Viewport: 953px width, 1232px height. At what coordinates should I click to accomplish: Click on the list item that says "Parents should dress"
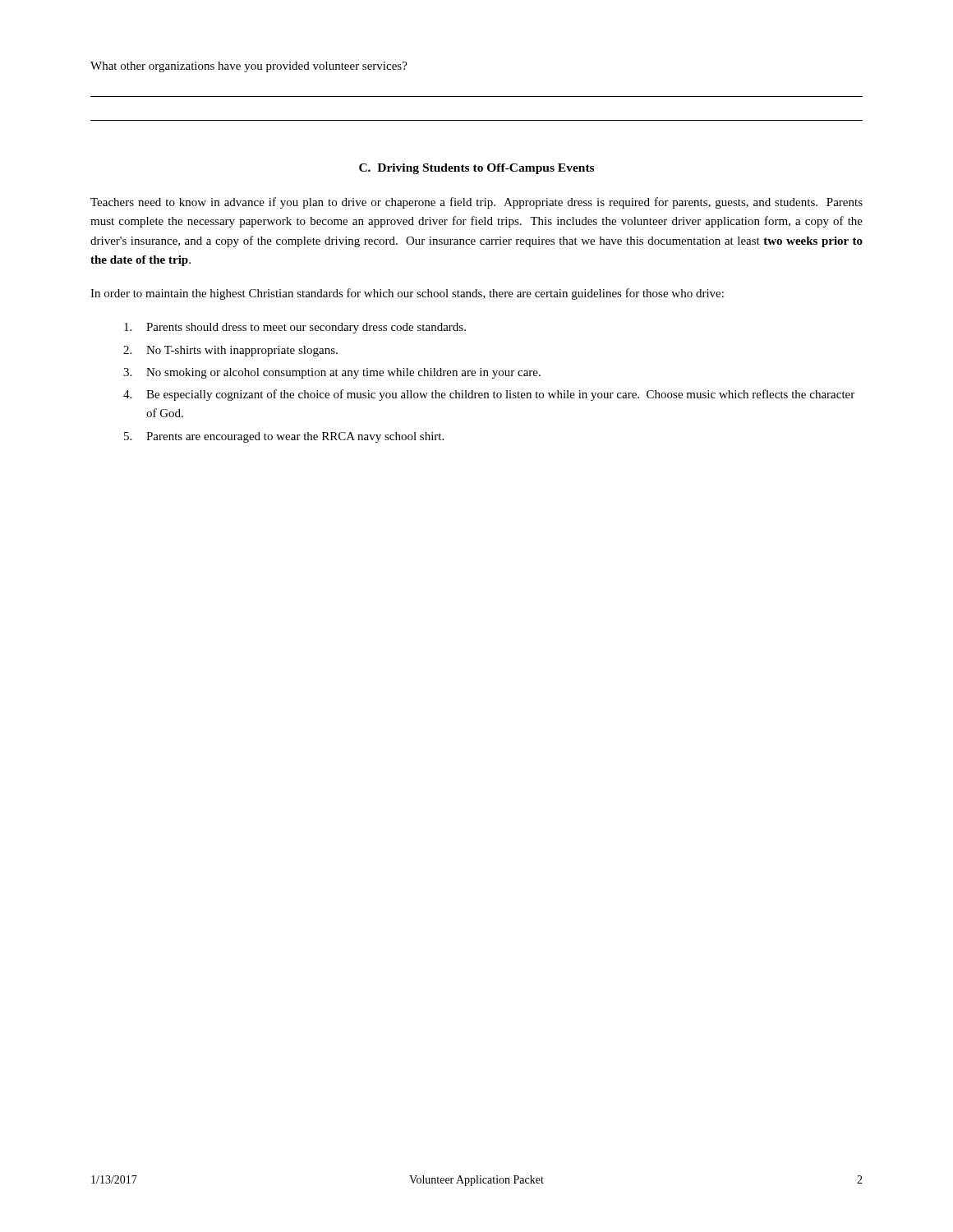tap(295, 328)
